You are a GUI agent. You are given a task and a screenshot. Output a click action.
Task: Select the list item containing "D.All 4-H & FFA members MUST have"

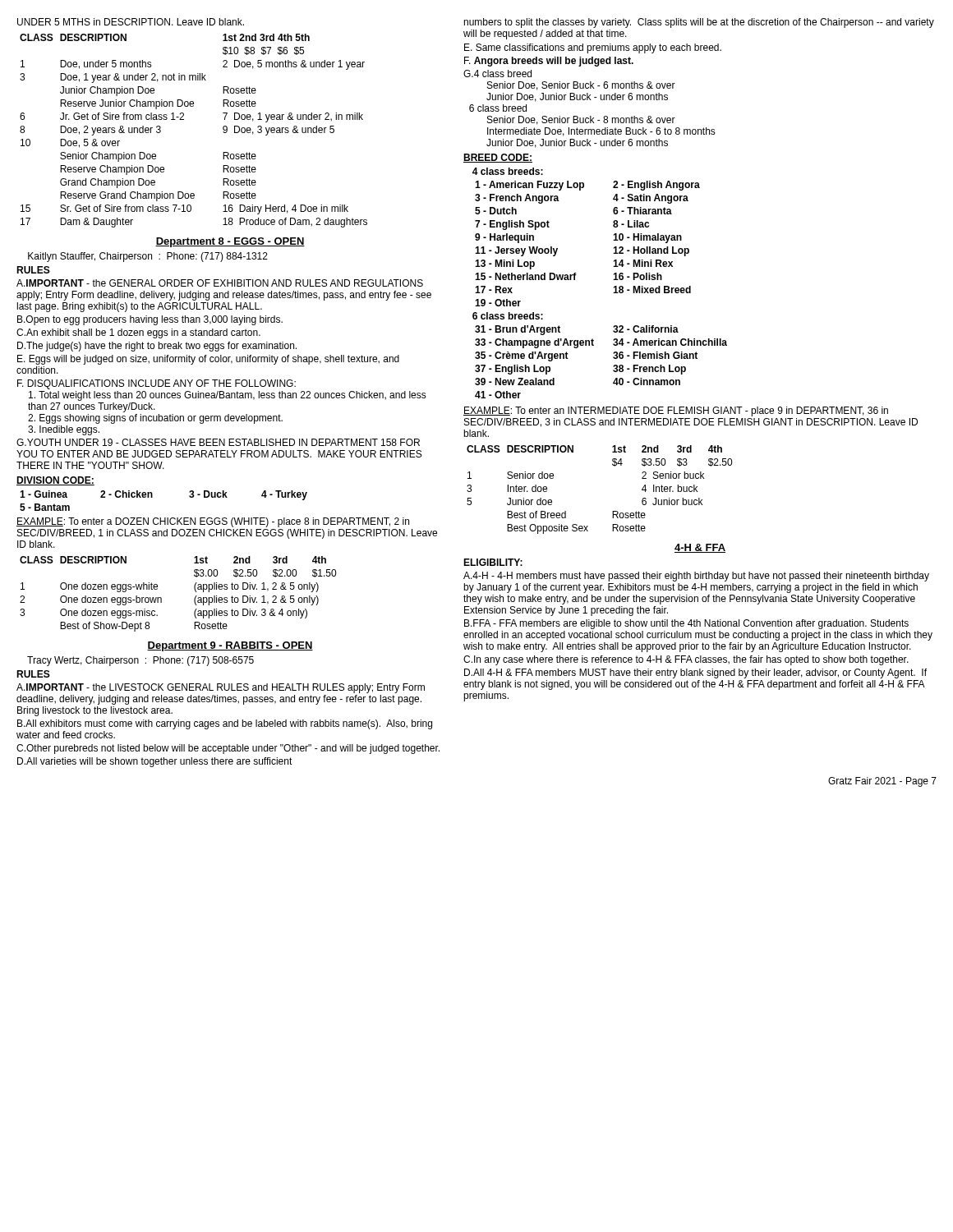pyautogui.click(x=695, y=684)
